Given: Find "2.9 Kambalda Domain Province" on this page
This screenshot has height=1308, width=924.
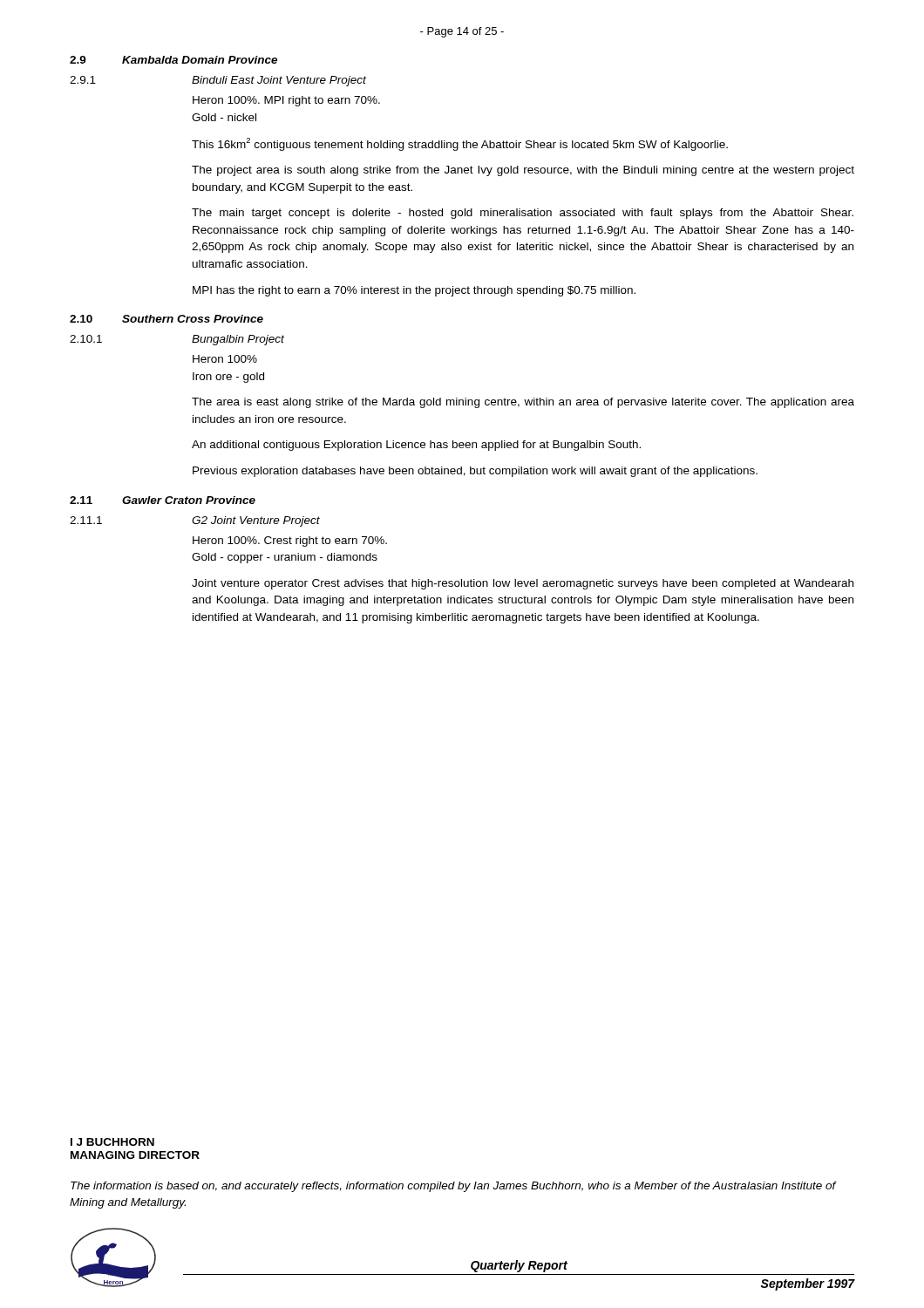Looking at the screenshot, I should tap(174, 60).
